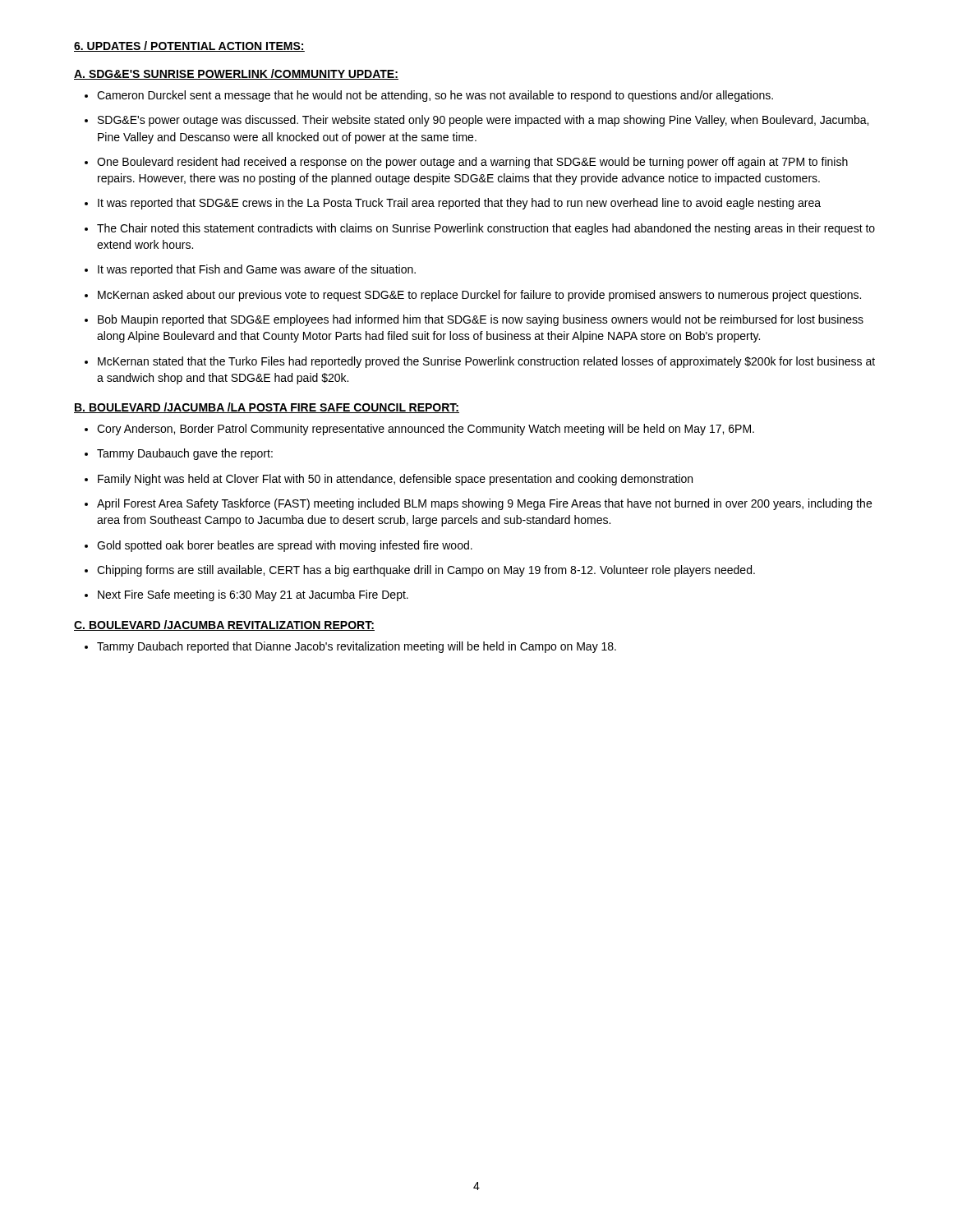Point to the block beginning "Next Fire Safe meeting is"
953x1232 pixels.
tap(253, 595)
